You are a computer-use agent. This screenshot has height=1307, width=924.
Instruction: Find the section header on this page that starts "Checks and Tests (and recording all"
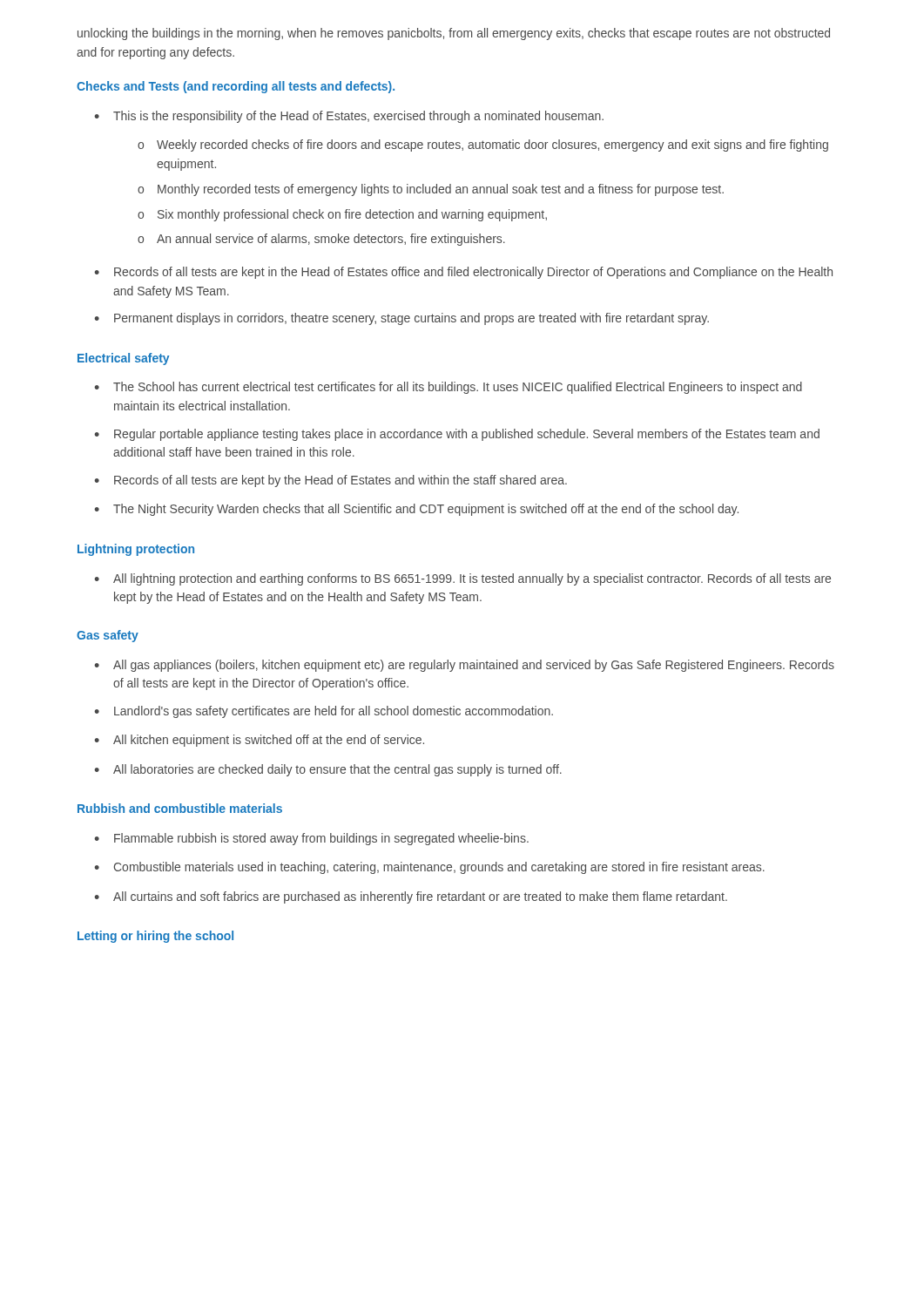click(x=236, y=87)
